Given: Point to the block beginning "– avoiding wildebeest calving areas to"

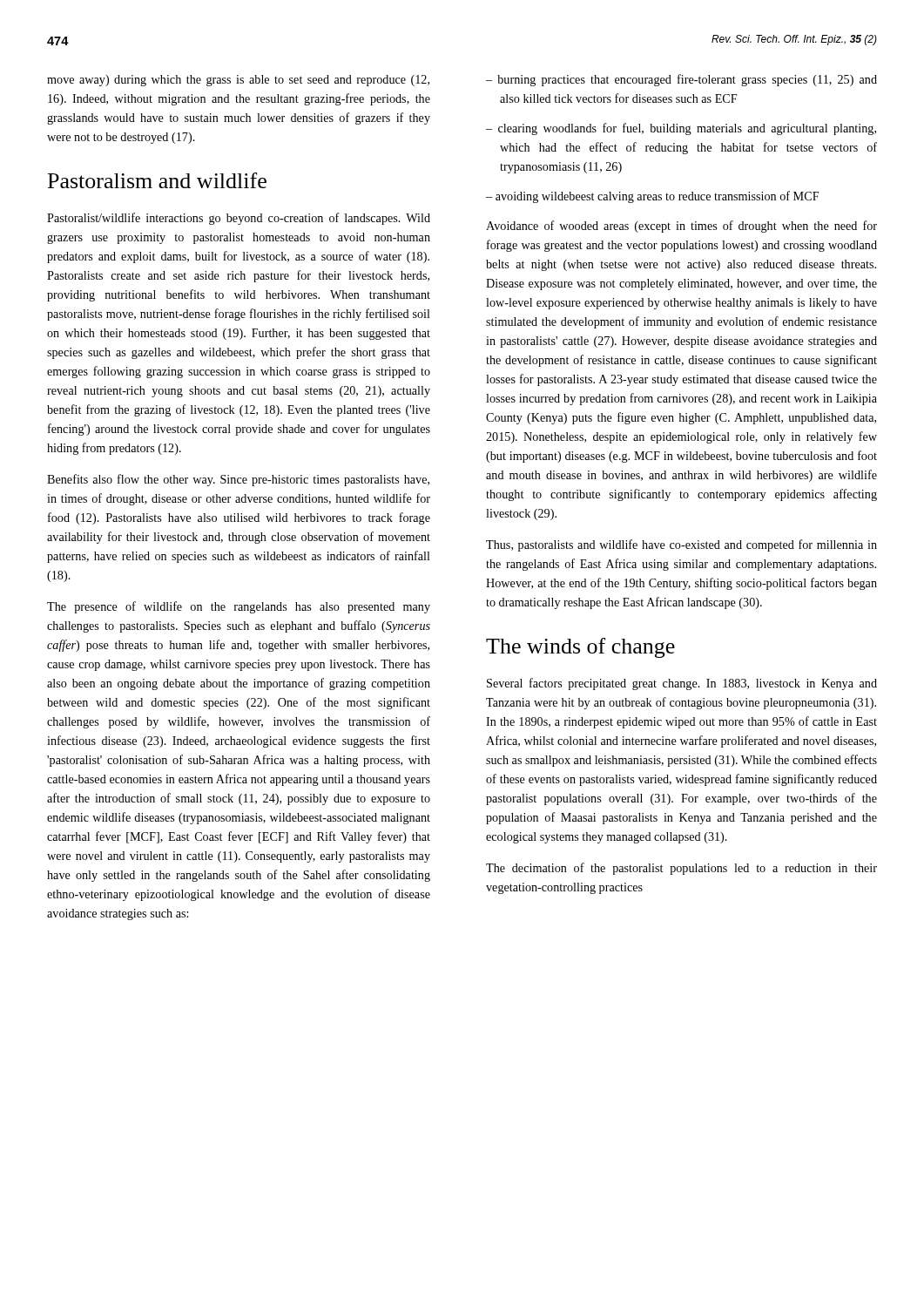Looking at the screenshot, I should point(653,196).
